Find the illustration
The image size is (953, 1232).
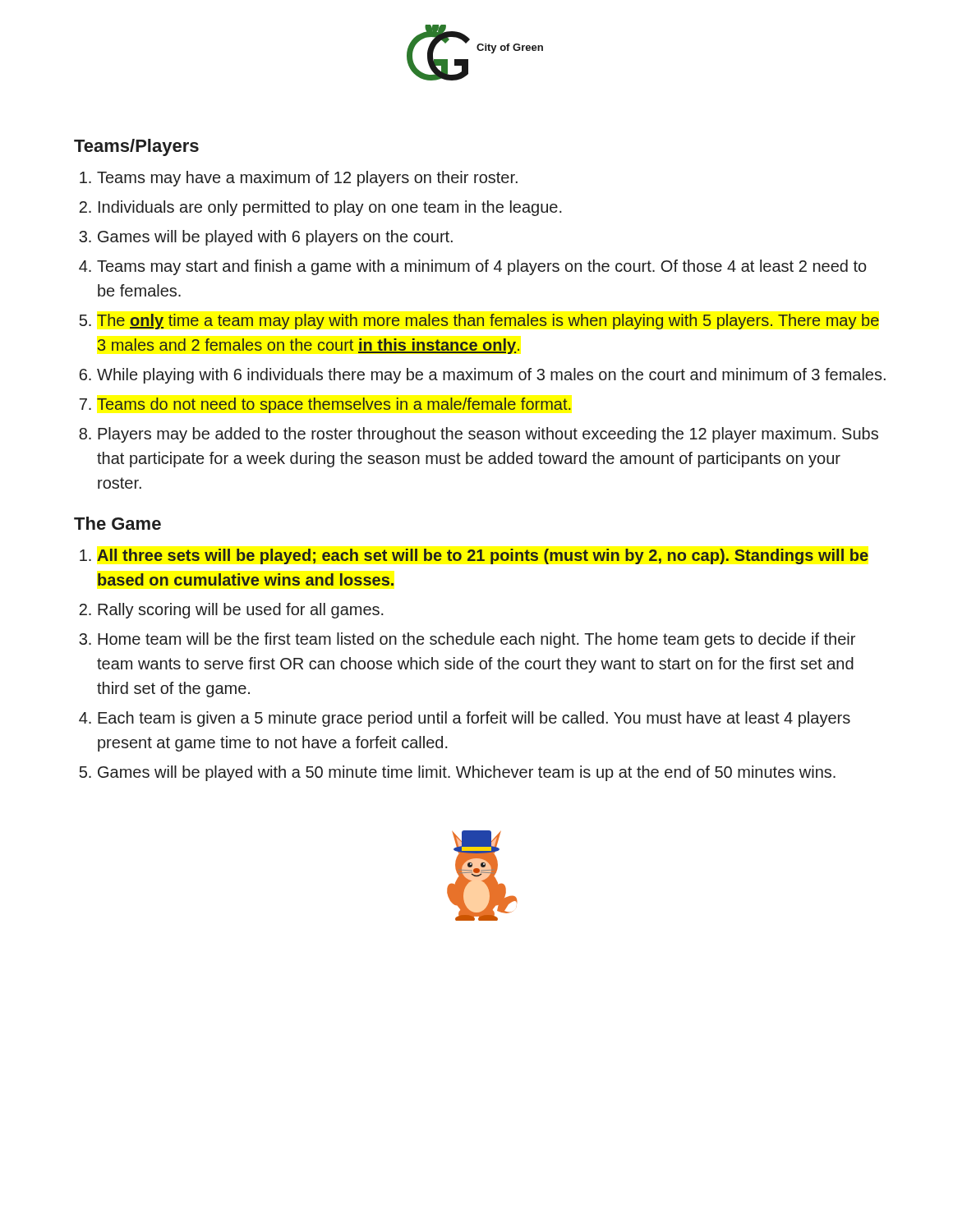(476, 857)
